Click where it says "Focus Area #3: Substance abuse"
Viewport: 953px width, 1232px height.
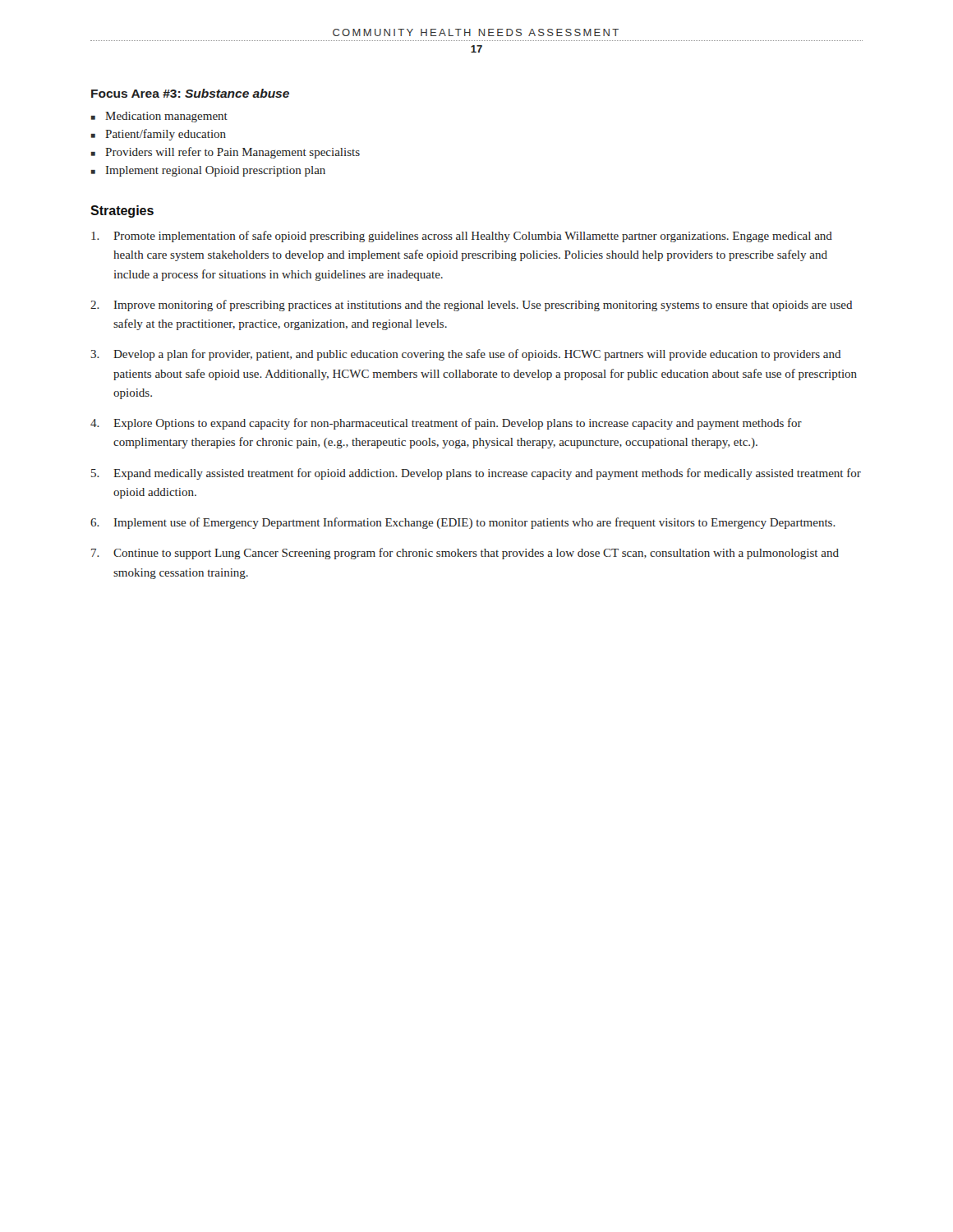pos(190,94)
